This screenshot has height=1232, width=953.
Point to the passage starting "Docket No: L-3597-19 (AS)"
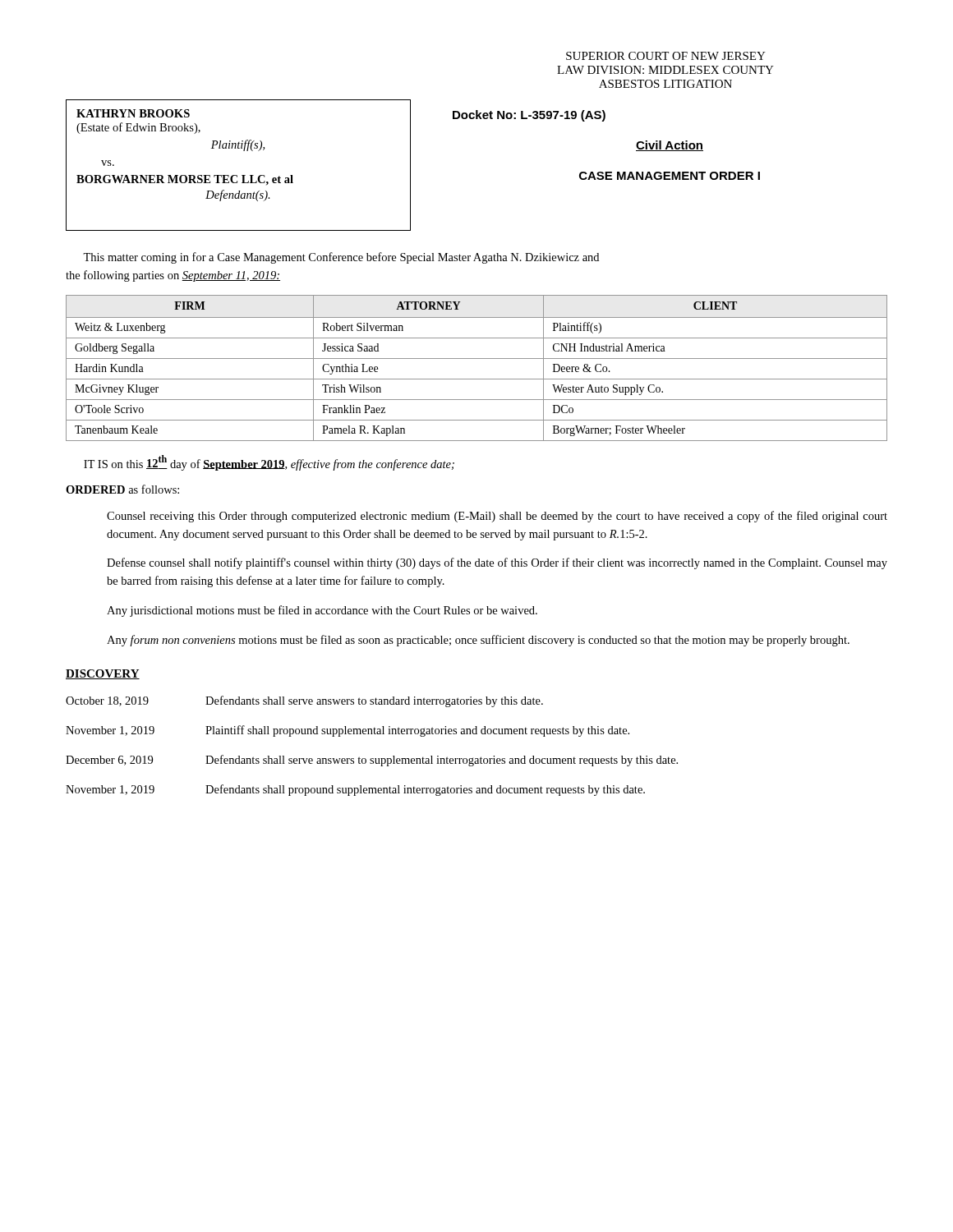pyautogui.click(x=529, y=115)
